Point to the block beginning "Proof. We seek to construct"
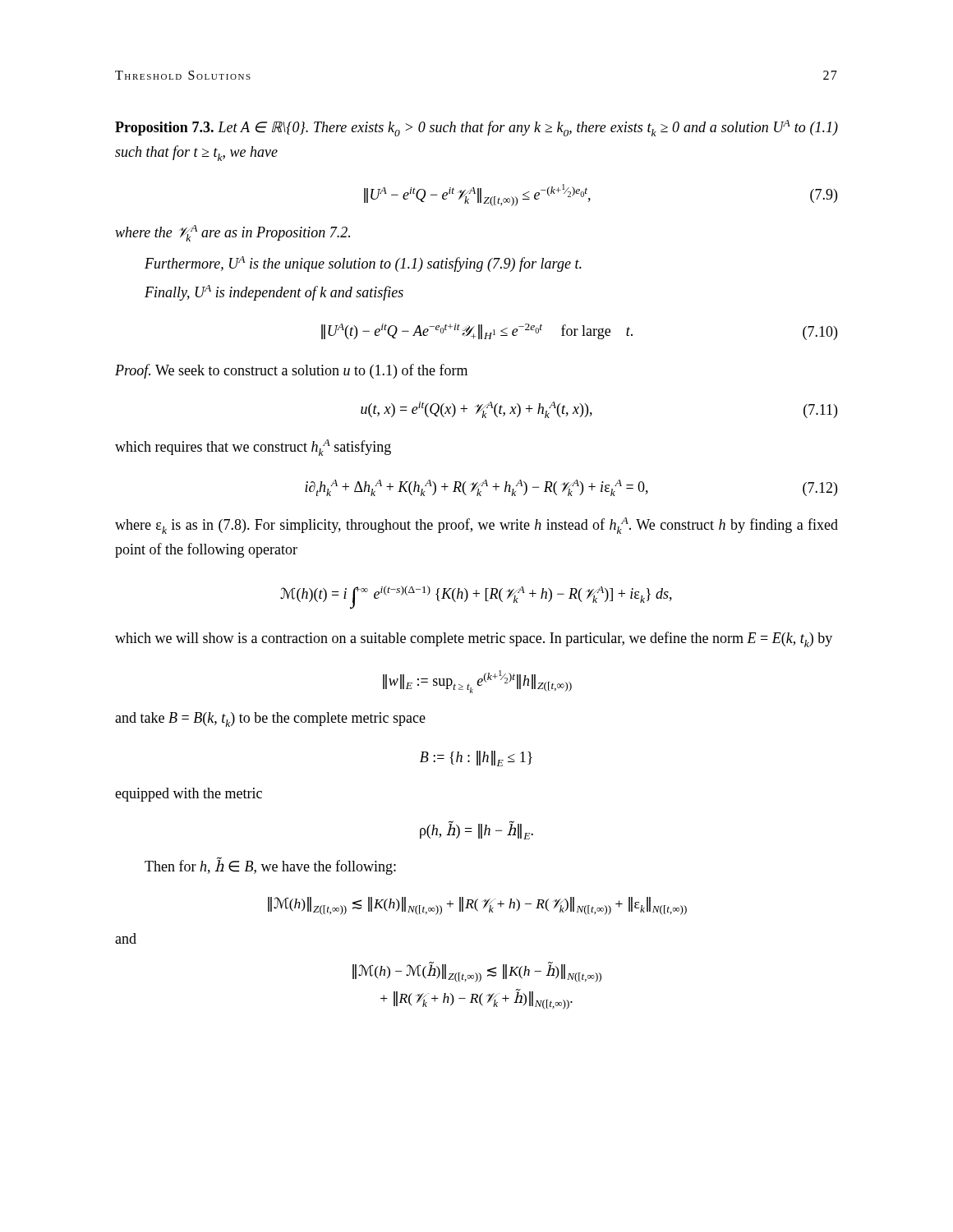 [x=291, y=370]
